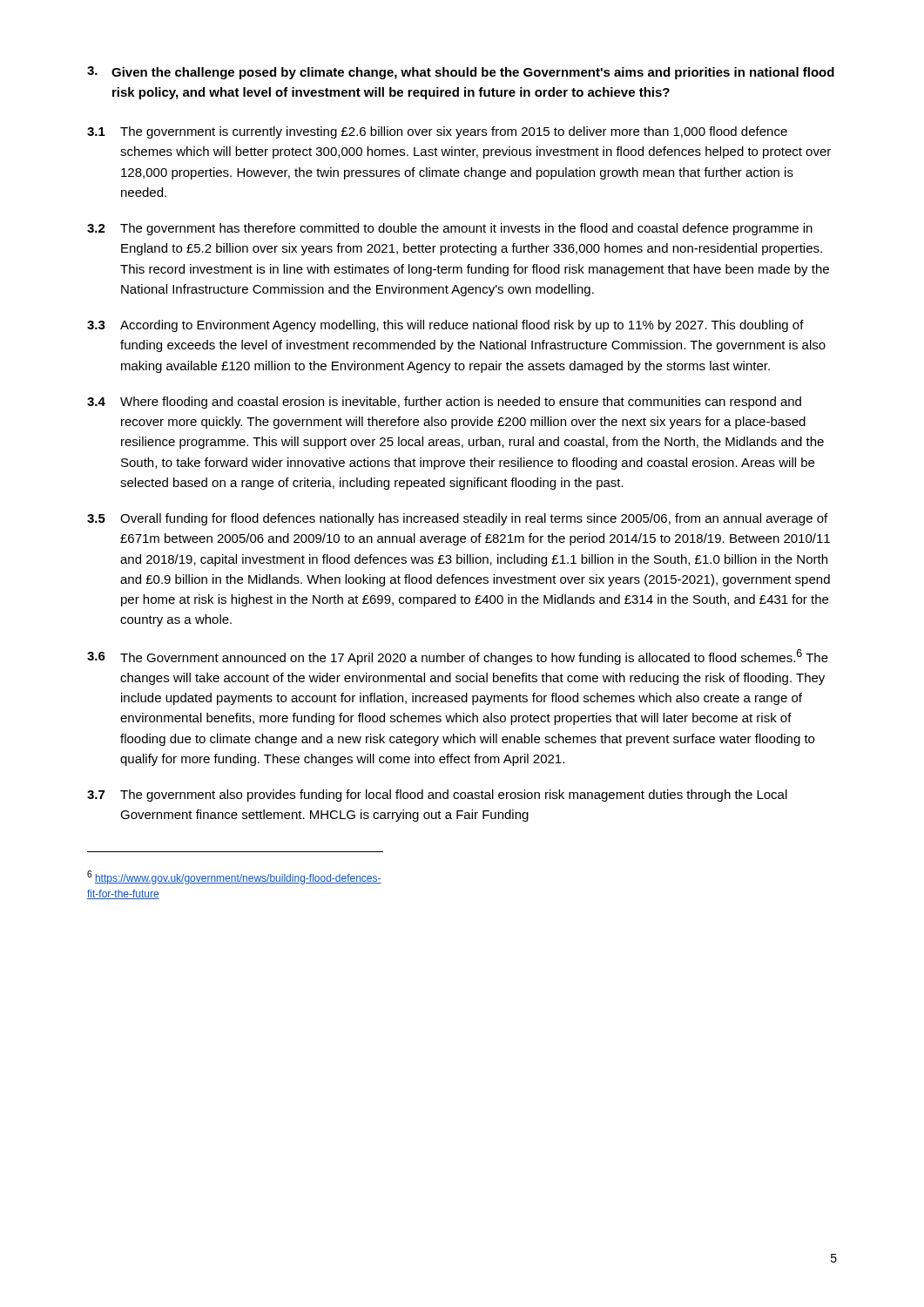Image resolution: width=924 pixels, height=1307 pixels.
Task: Select the text block that says "1 The government is currently investing £2.6"
Action: 462,162
